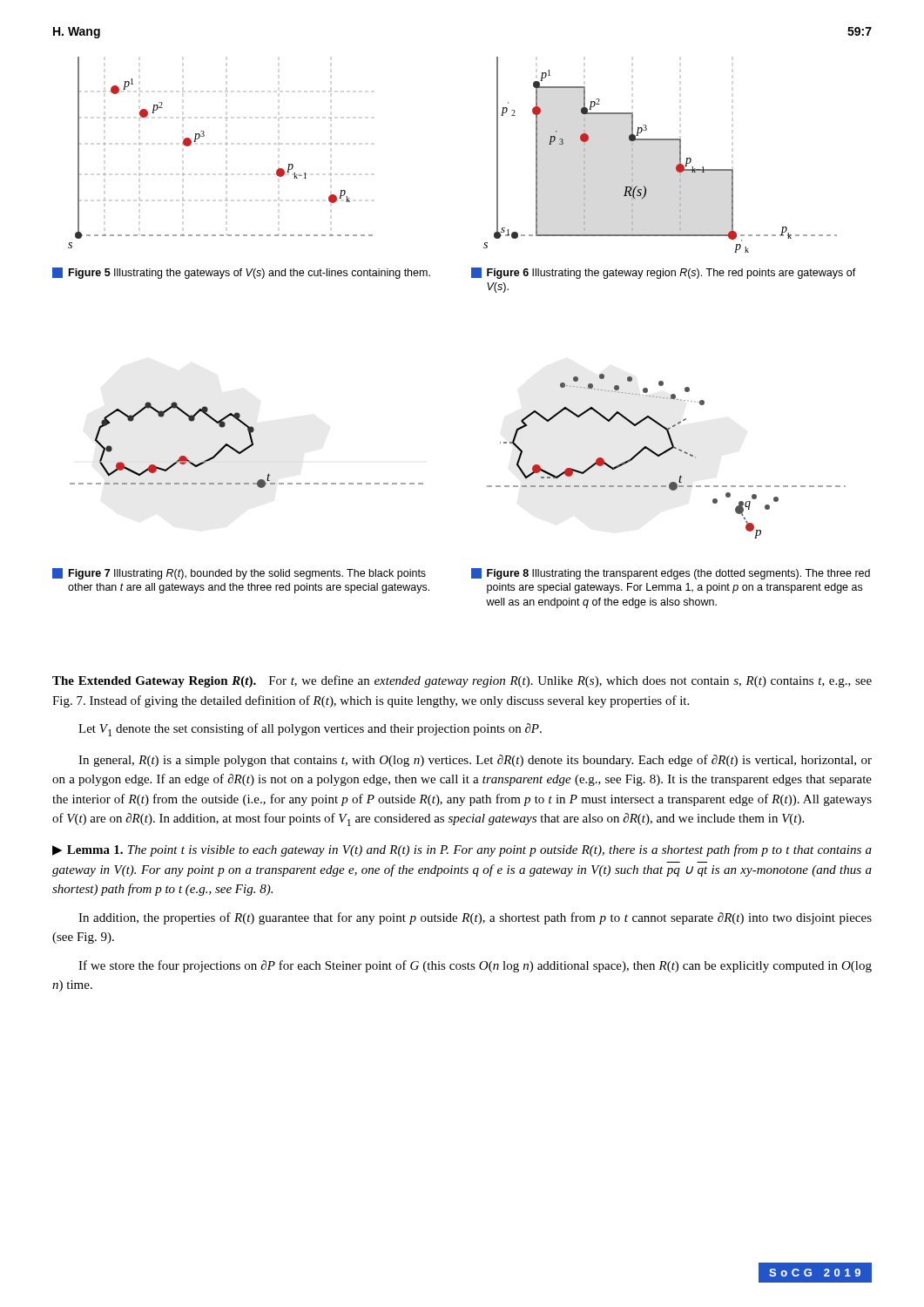
Task: Navigate to the text starting "The Extended Gateway"
Action: [462, 690]
